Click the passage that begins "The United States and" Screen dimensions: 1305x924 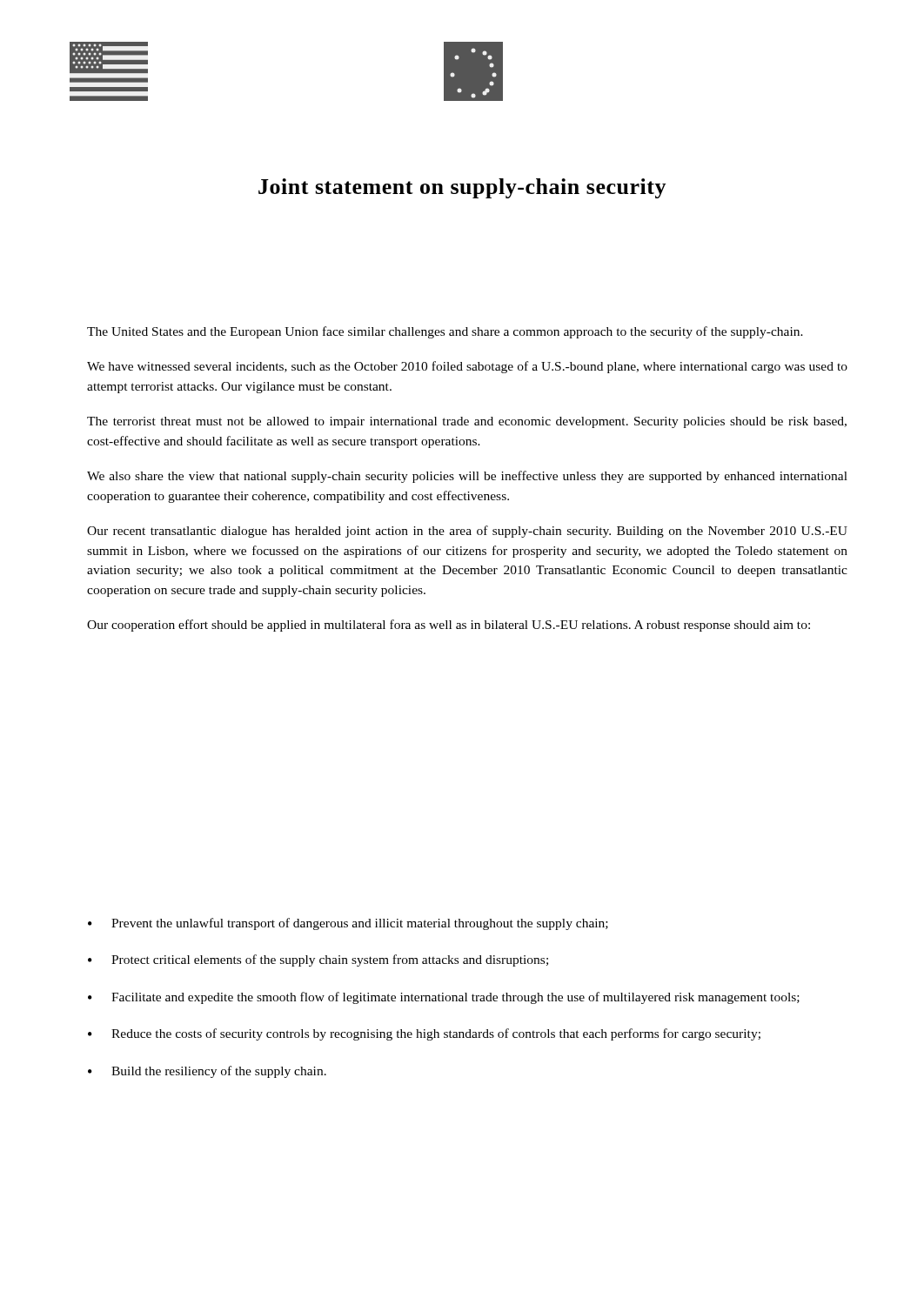pos(467,332)
